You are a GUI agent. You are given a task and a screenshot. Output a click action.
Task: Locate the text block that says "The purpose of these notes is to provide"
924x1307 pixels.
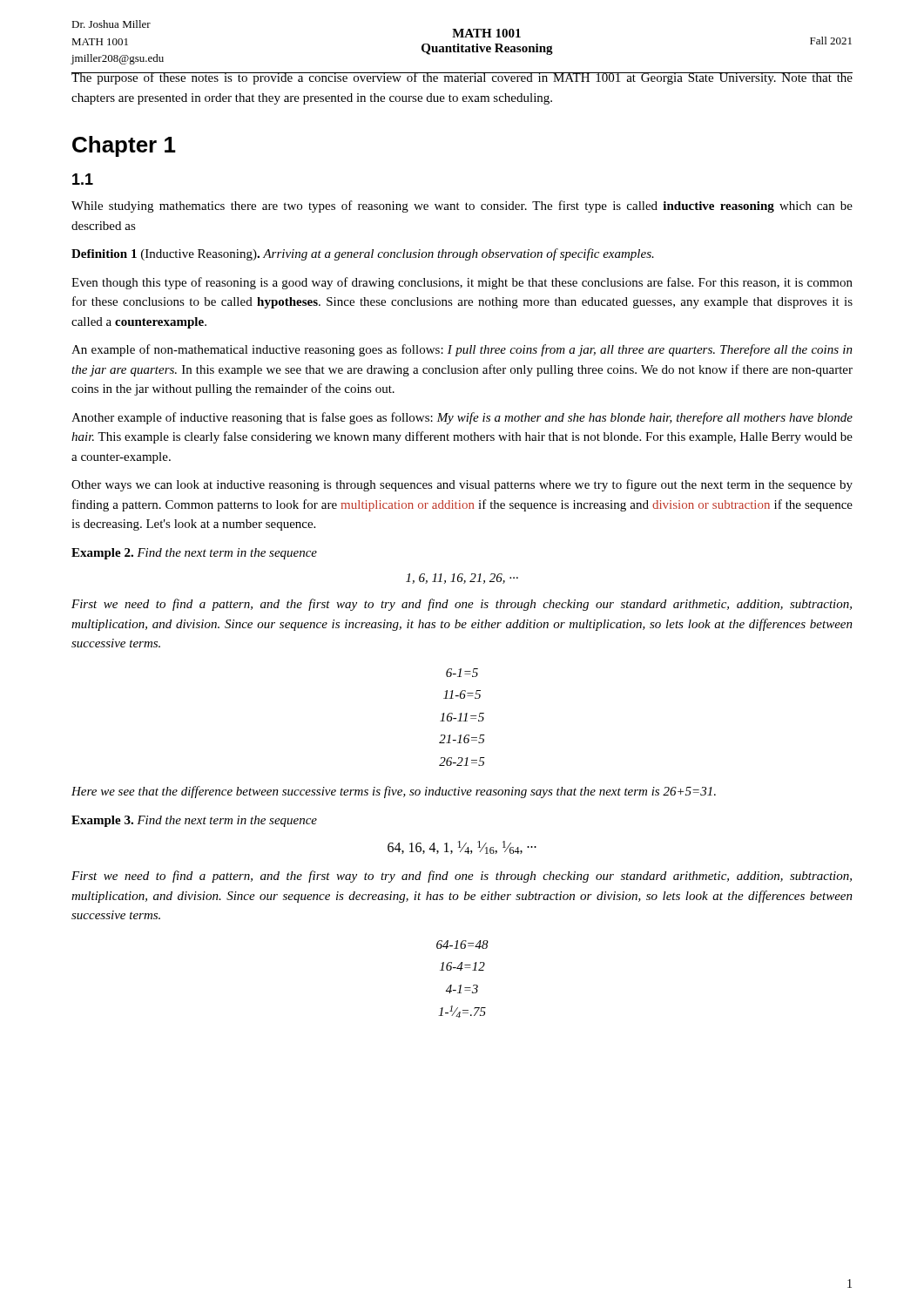(x=462, y=88)
